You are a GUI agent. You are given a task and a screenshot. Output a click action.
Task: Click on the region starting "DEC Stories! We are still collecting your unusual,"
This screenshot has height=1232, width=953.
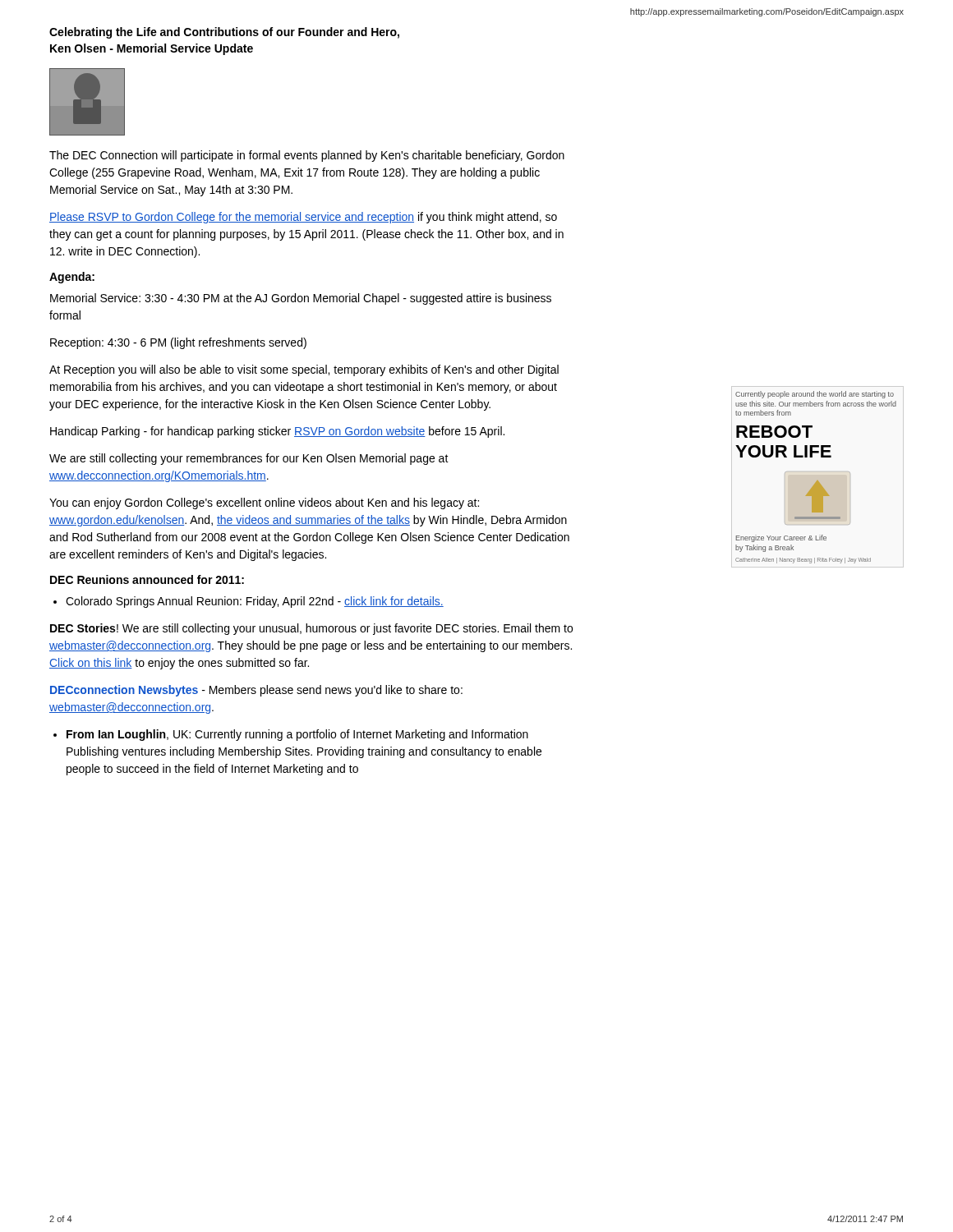click(x=312, y=646)
